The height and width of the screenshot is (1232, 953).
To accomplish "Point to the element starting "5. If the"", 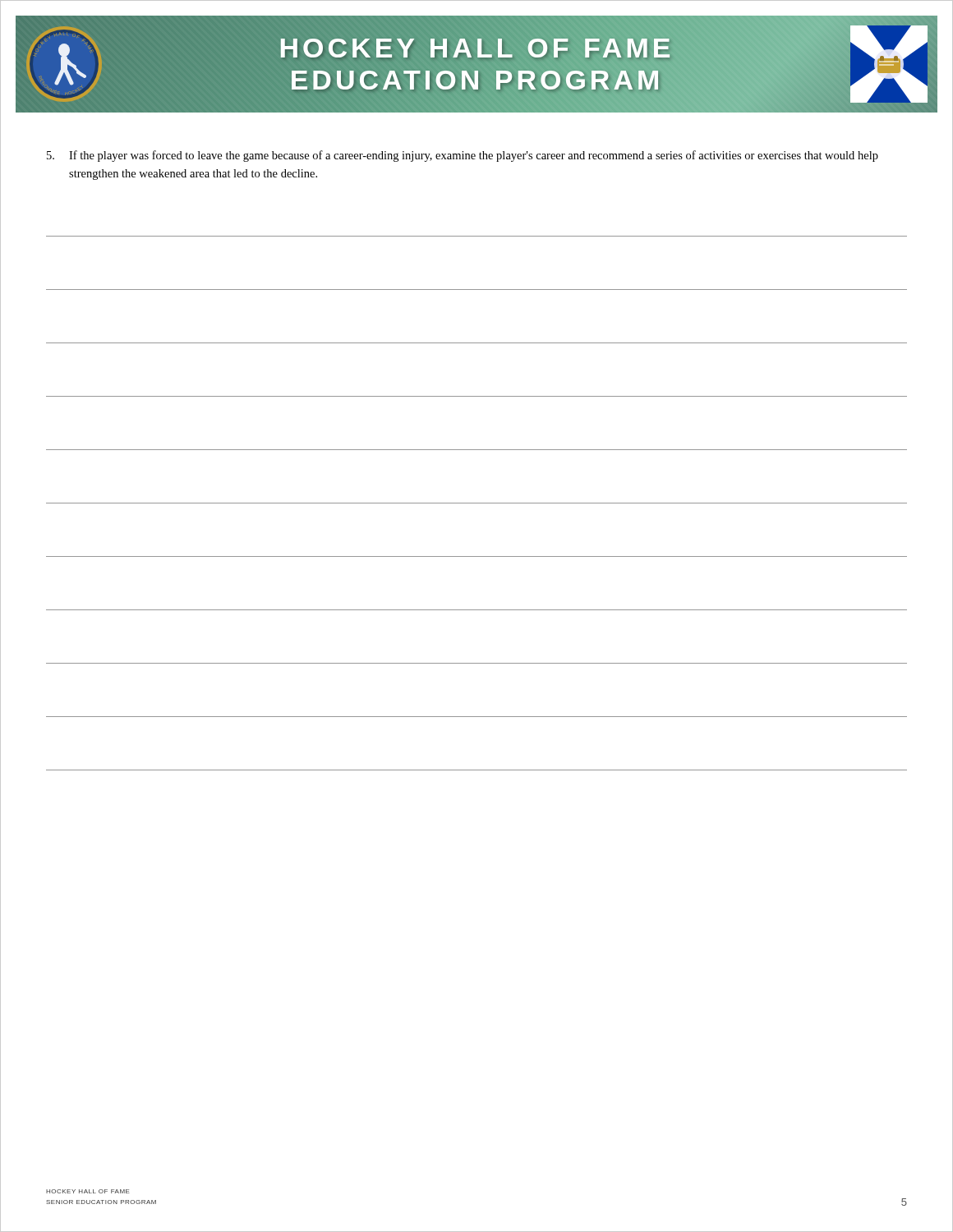I will pyautogui.click(x=476, y=165).
